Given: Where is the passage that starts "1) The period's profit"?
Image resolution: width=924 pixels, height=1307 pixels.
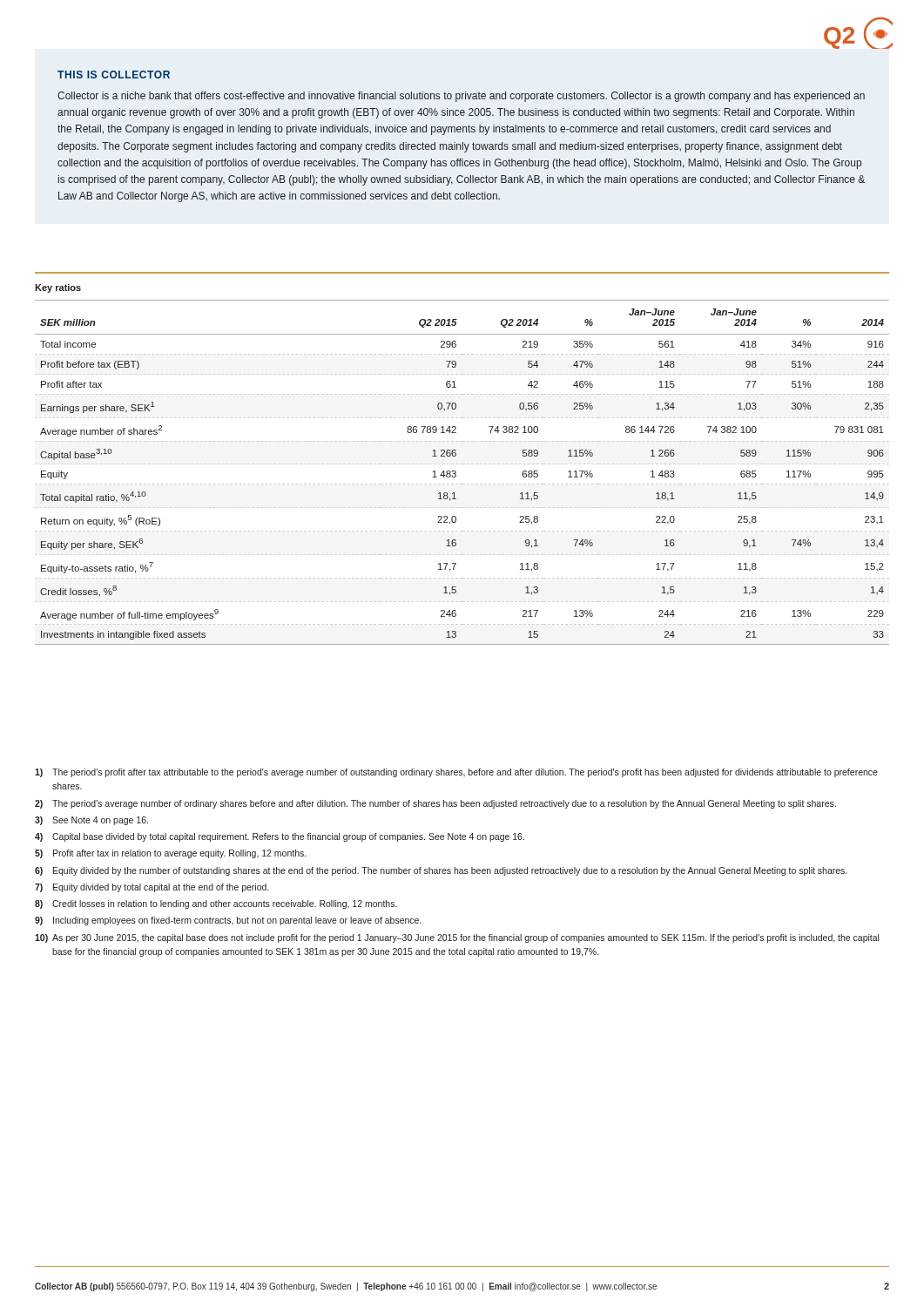Looking at the screenshot, I should click(462, 779).
